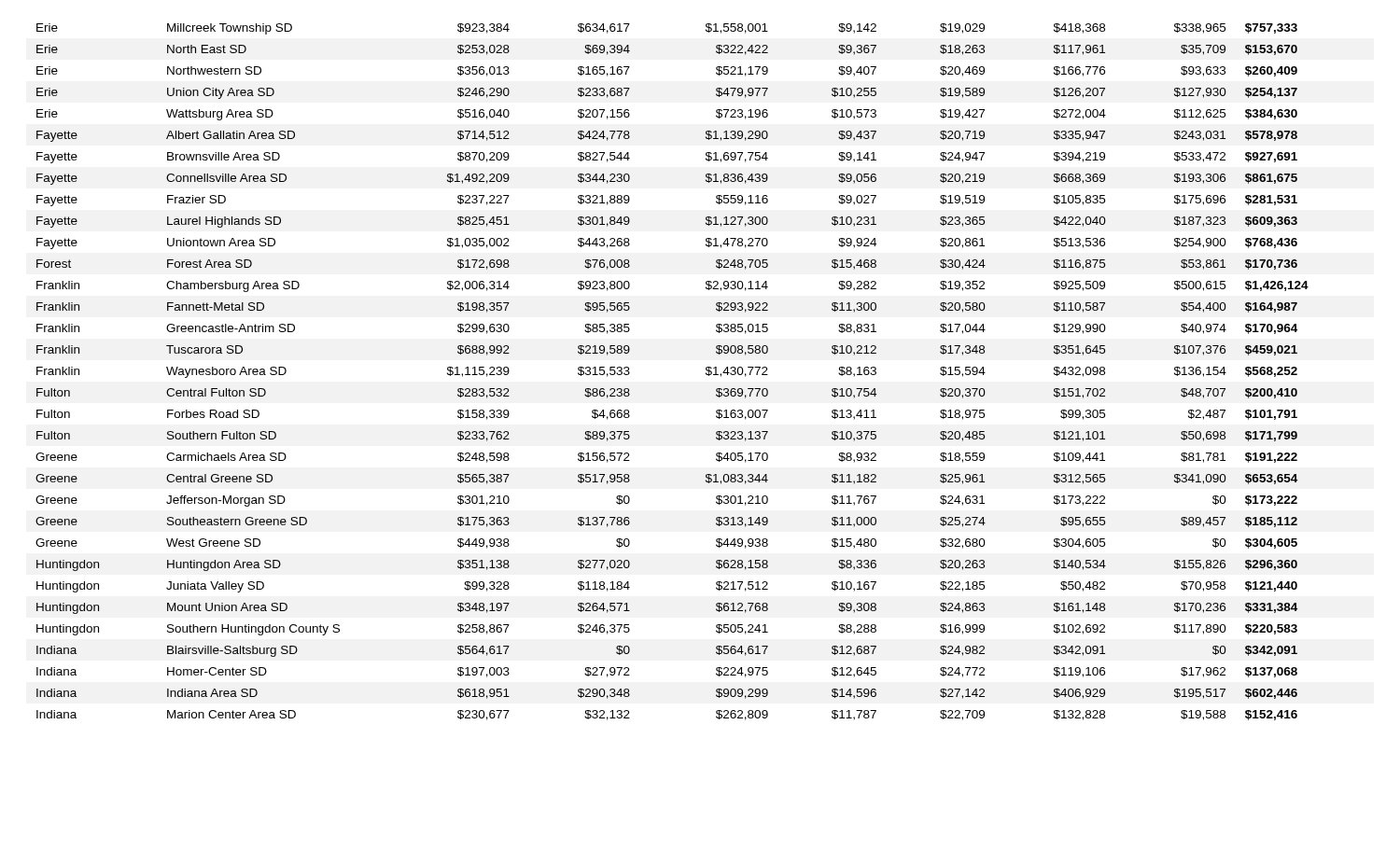
Task: Find a table
Action: click(x=700, y=371)
